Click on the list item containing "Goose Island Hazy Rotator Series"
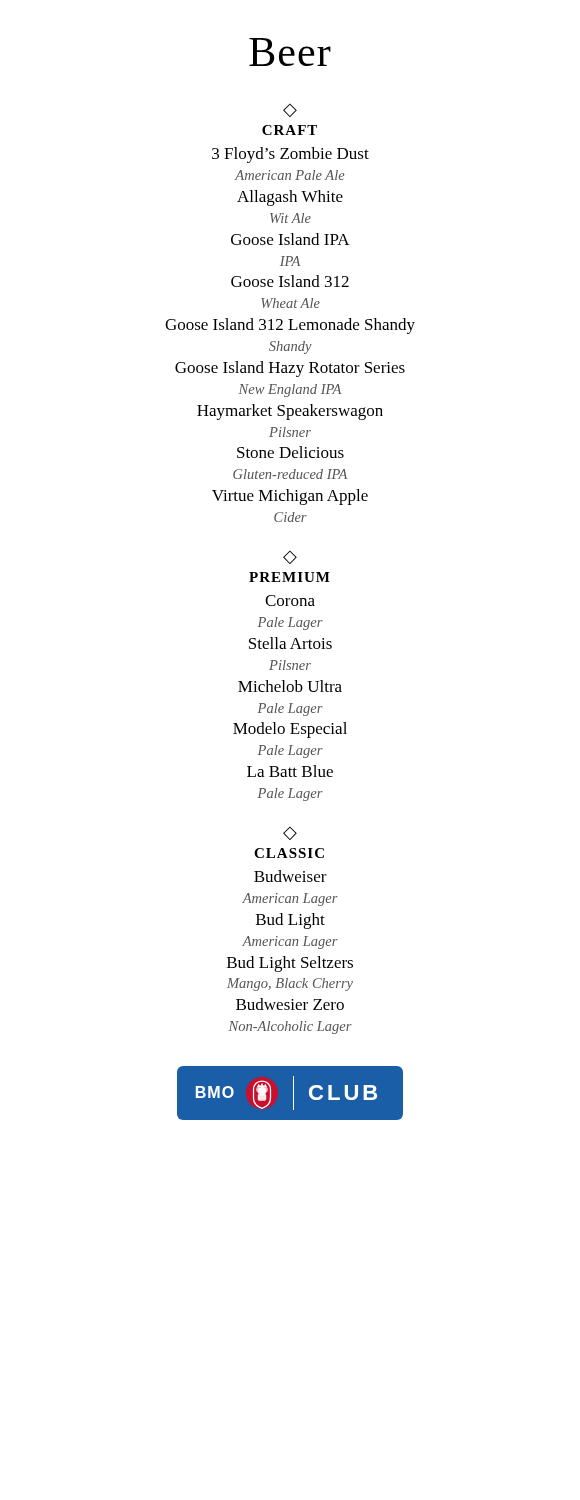 point(290,378)
